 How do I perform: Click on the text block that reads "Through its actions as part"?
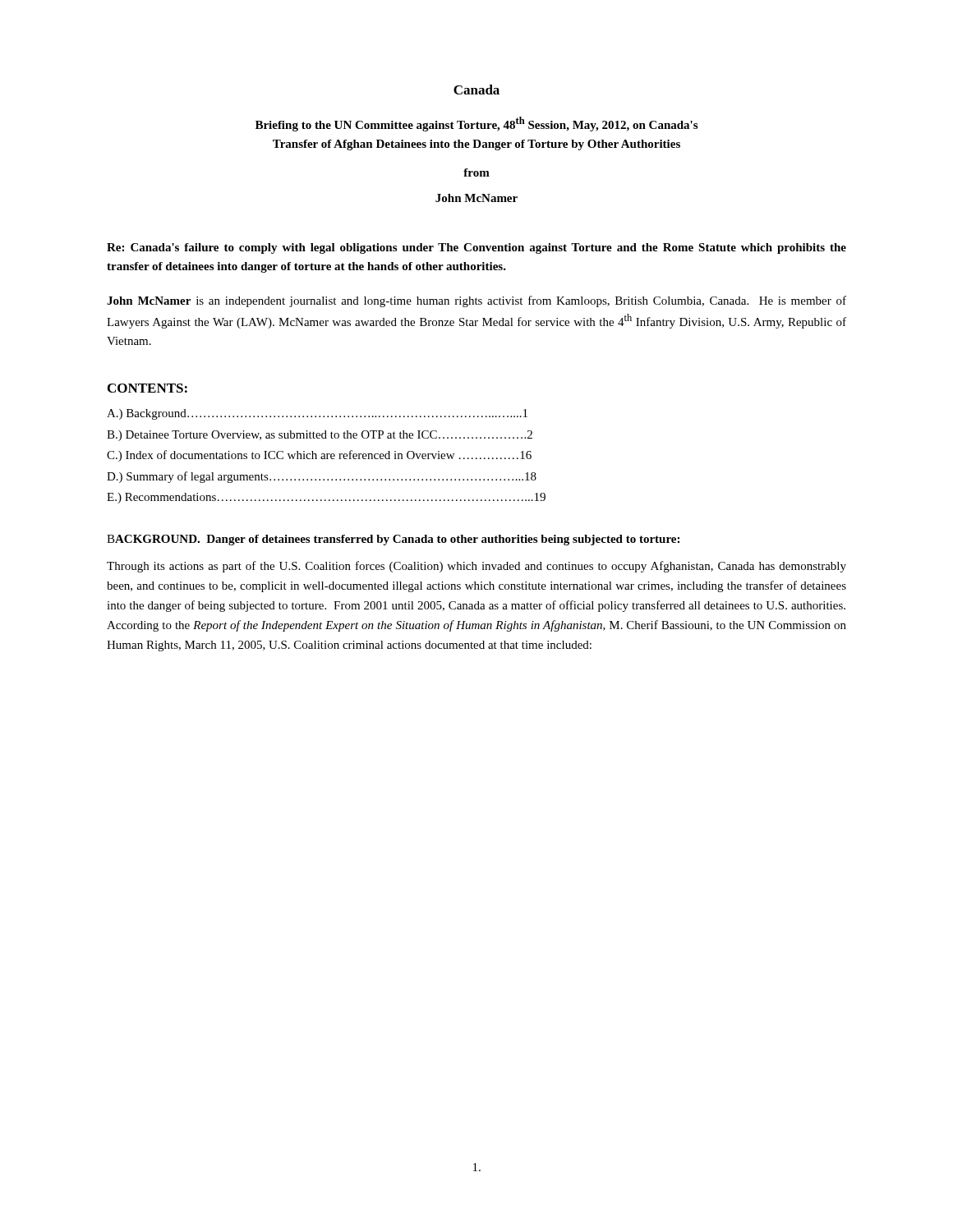pyautogui.click(x=476, y=606)
